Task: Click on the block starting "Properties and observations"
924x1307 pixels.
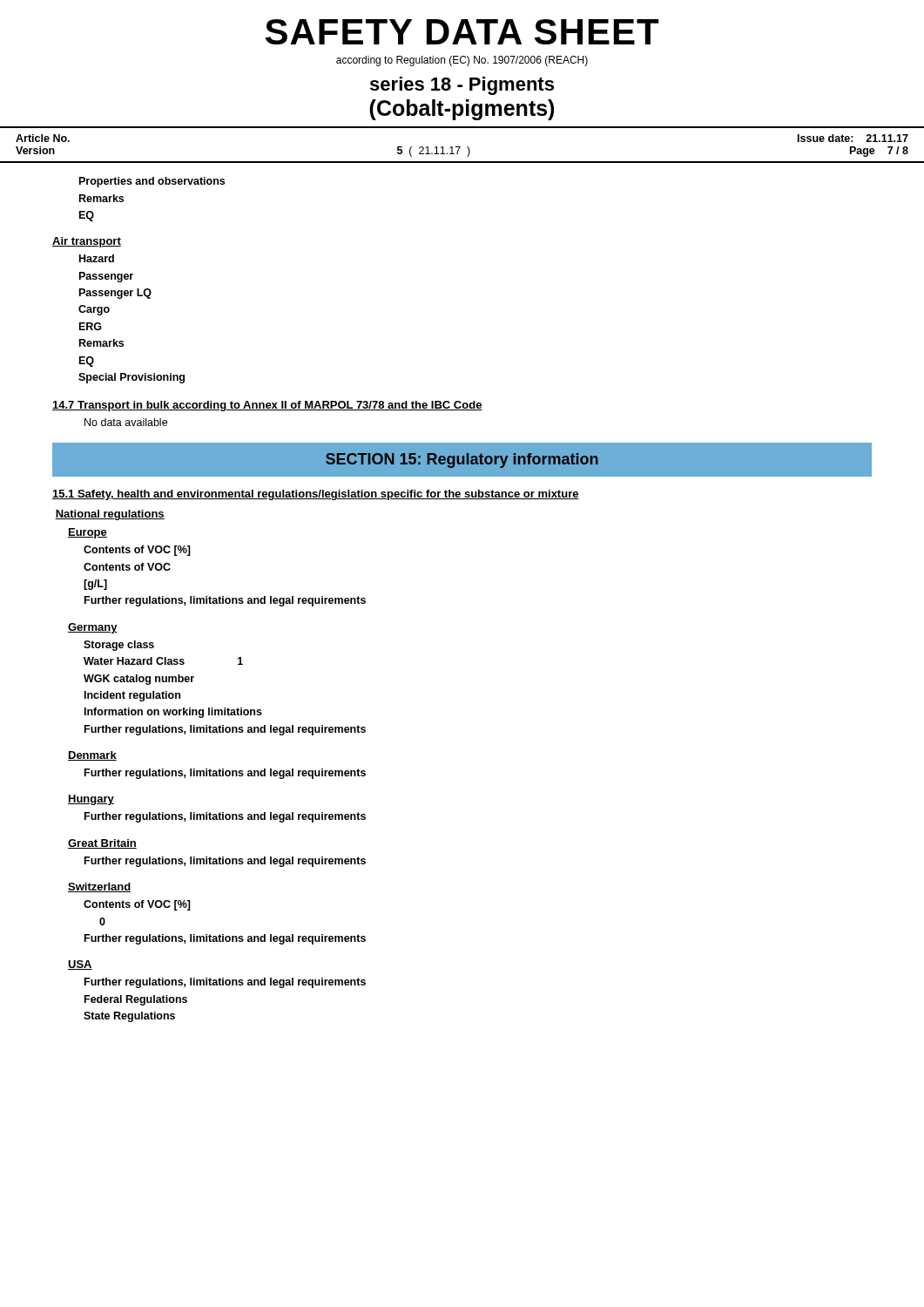Action: (x=152, y=182)
